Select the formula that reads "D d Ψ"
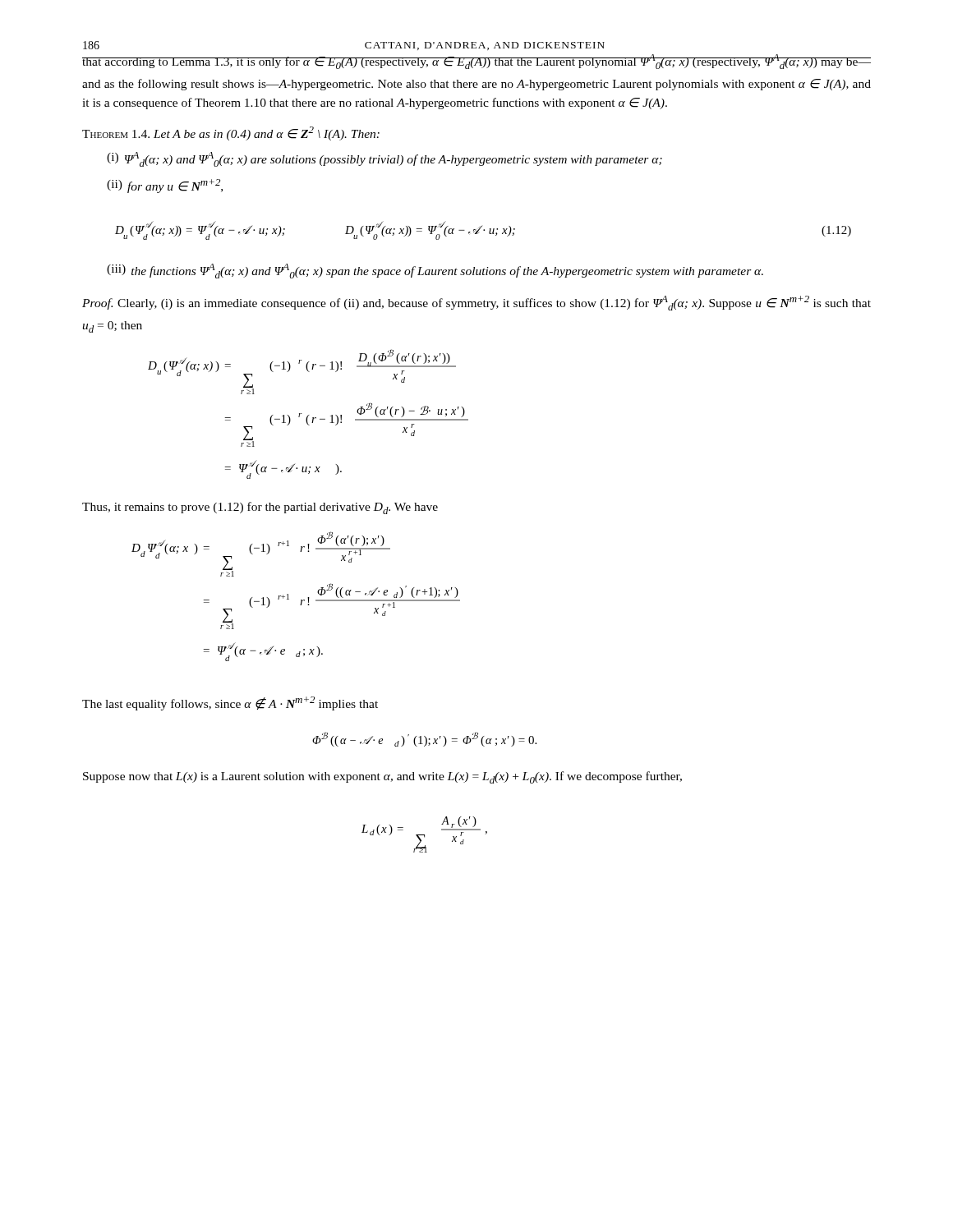 pos(419,605)
